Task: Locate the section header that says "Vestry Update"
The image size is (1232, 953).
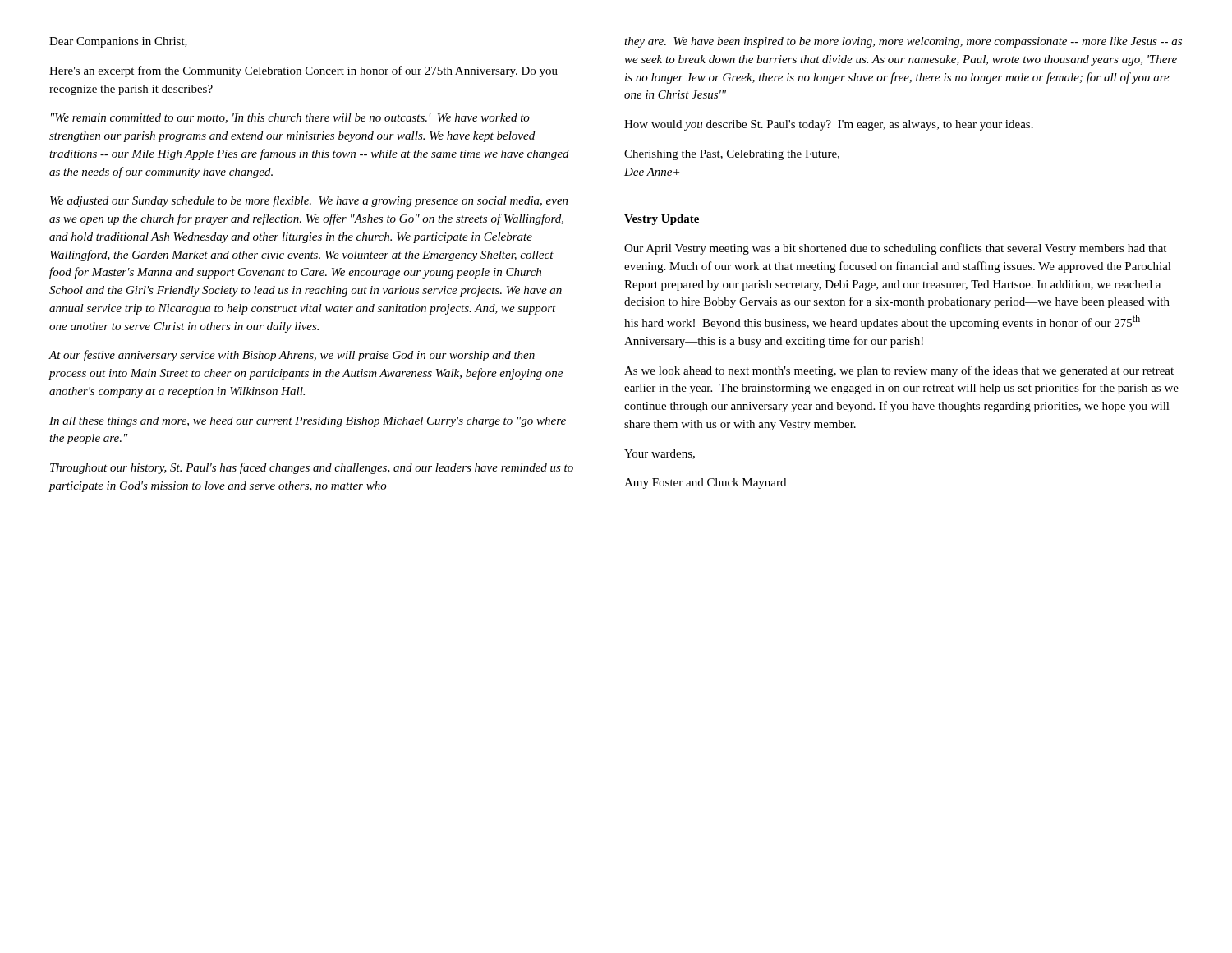Action: point(662,219)
